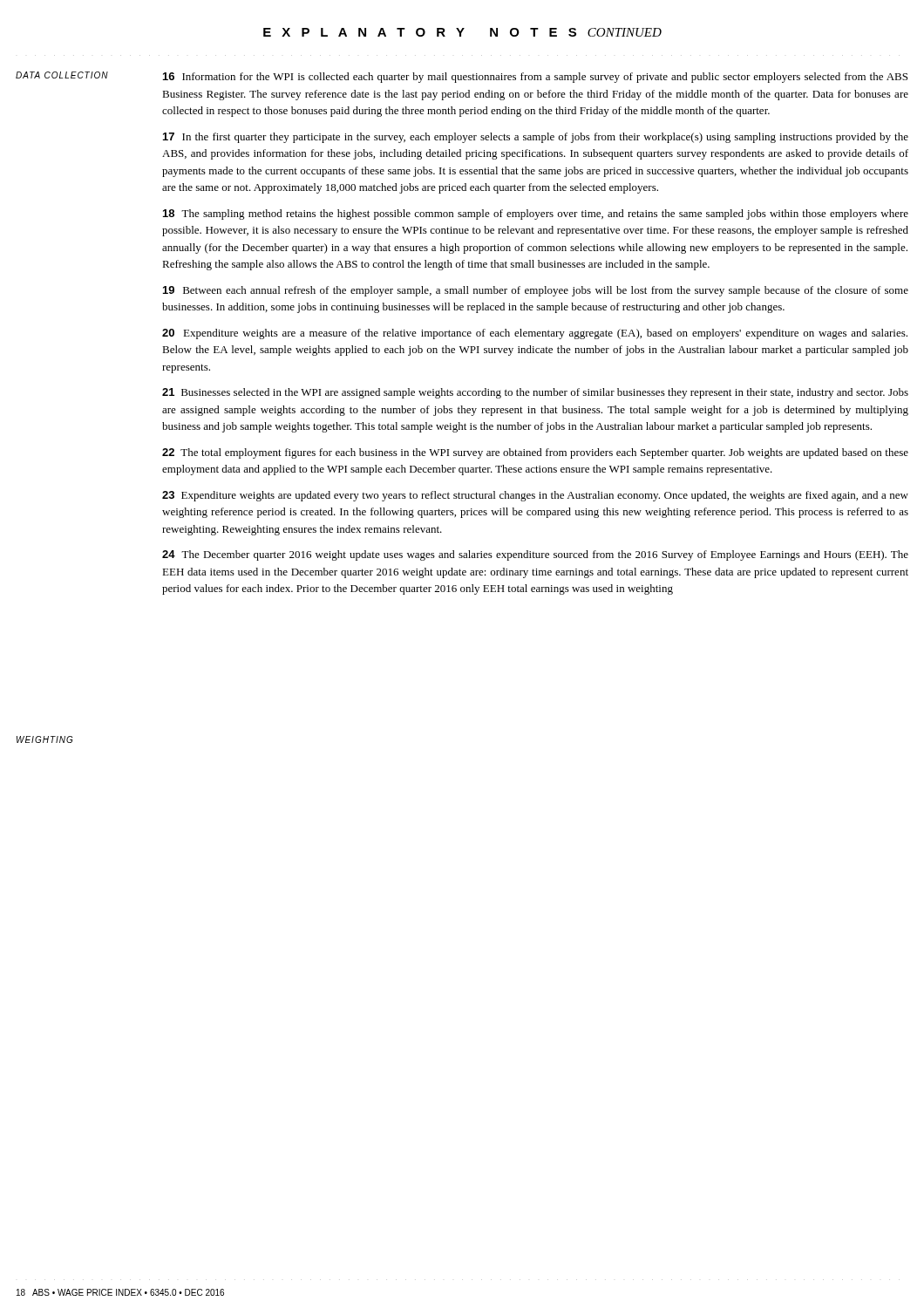924x1308 pixels.
Task: Click on the text starting "19 Between each annual refresh of the employer"
Action: [x=535, y=298]
